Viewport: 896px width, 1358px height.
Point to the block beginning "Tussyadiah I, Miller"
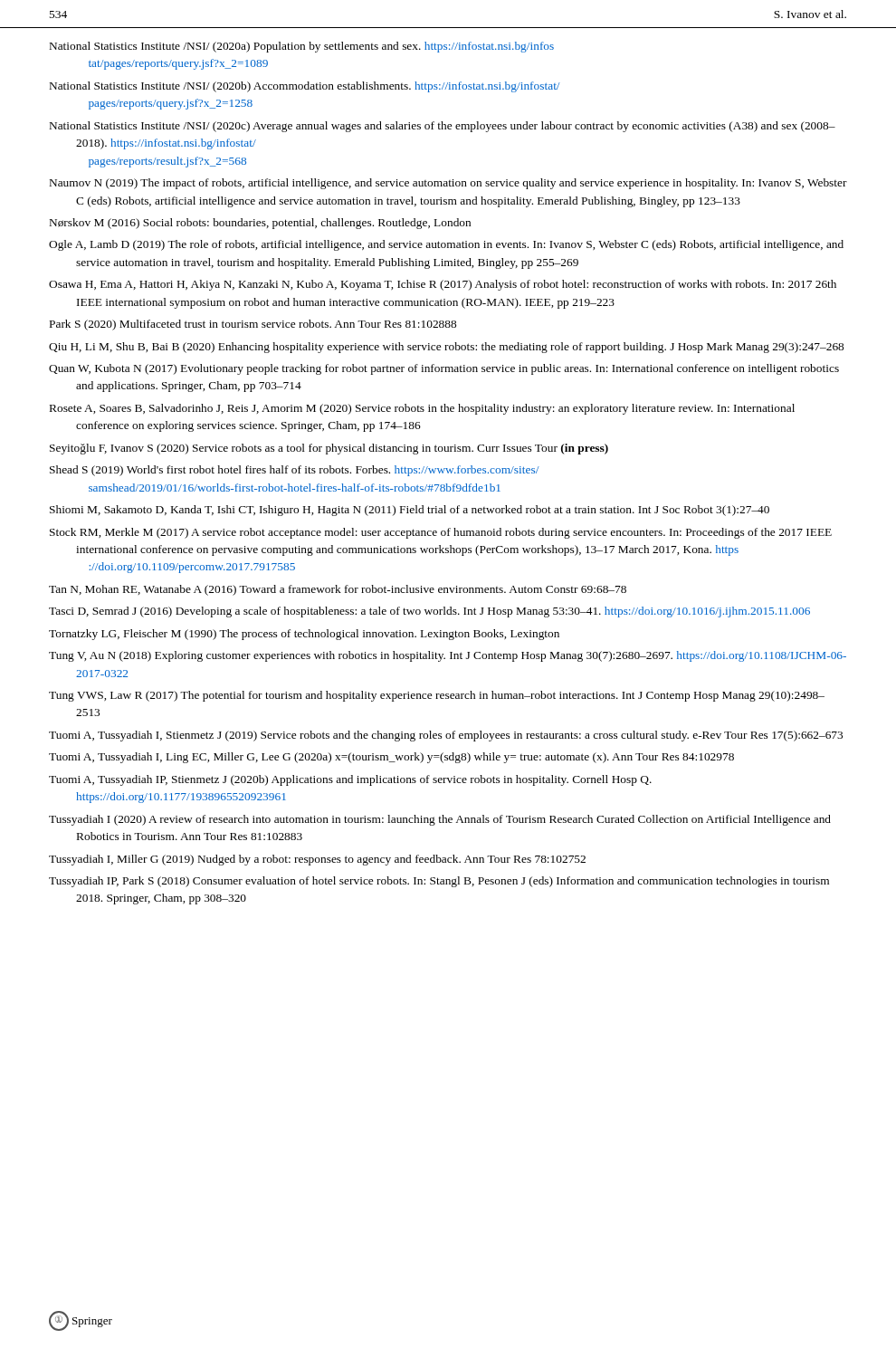click(x=318, y=858)
